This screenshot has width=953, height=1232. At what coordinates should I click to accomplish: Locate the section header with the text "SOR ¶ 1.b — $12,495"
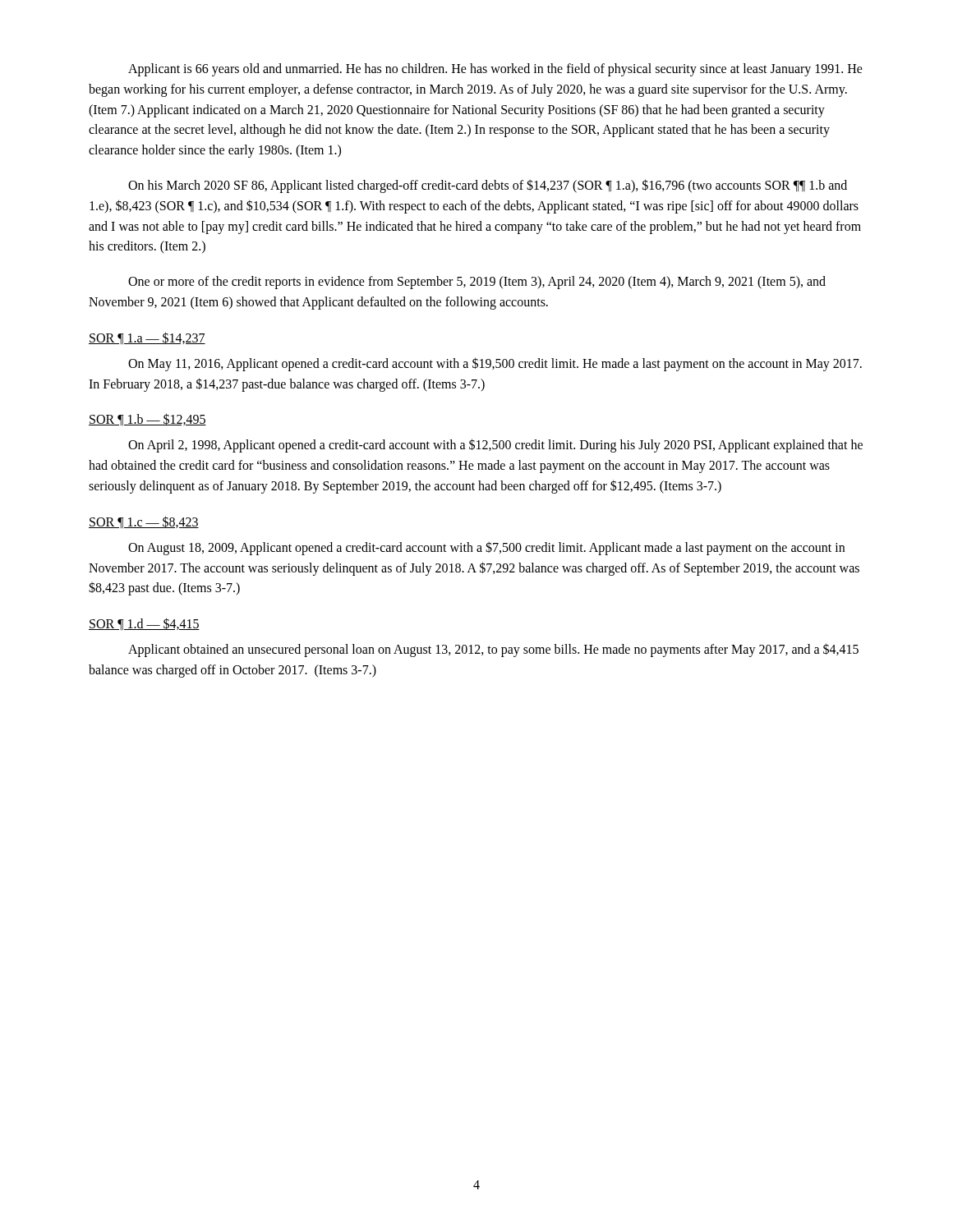[147, 419]
